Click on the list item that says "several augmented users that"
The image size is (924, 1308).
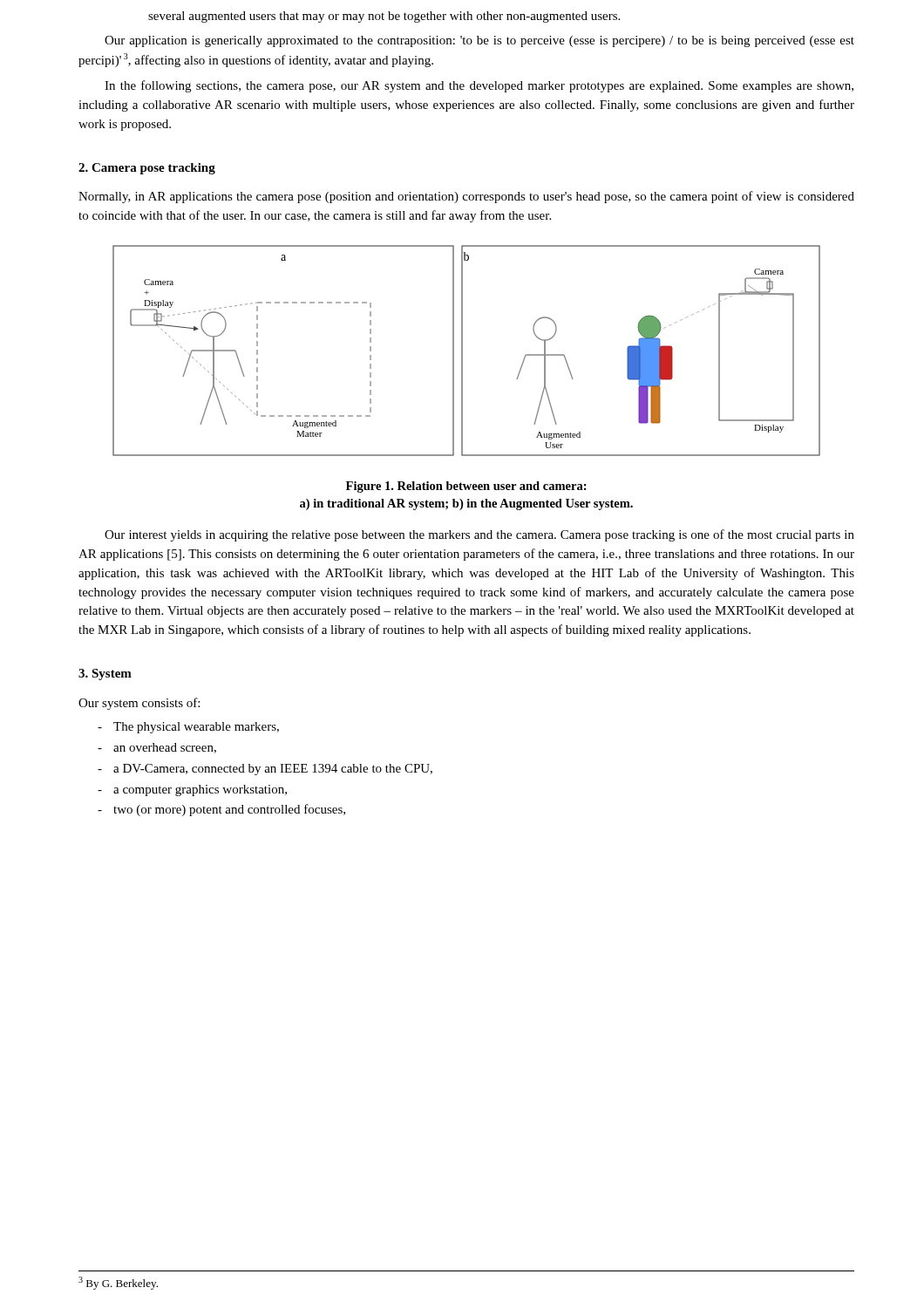point(385,16)
